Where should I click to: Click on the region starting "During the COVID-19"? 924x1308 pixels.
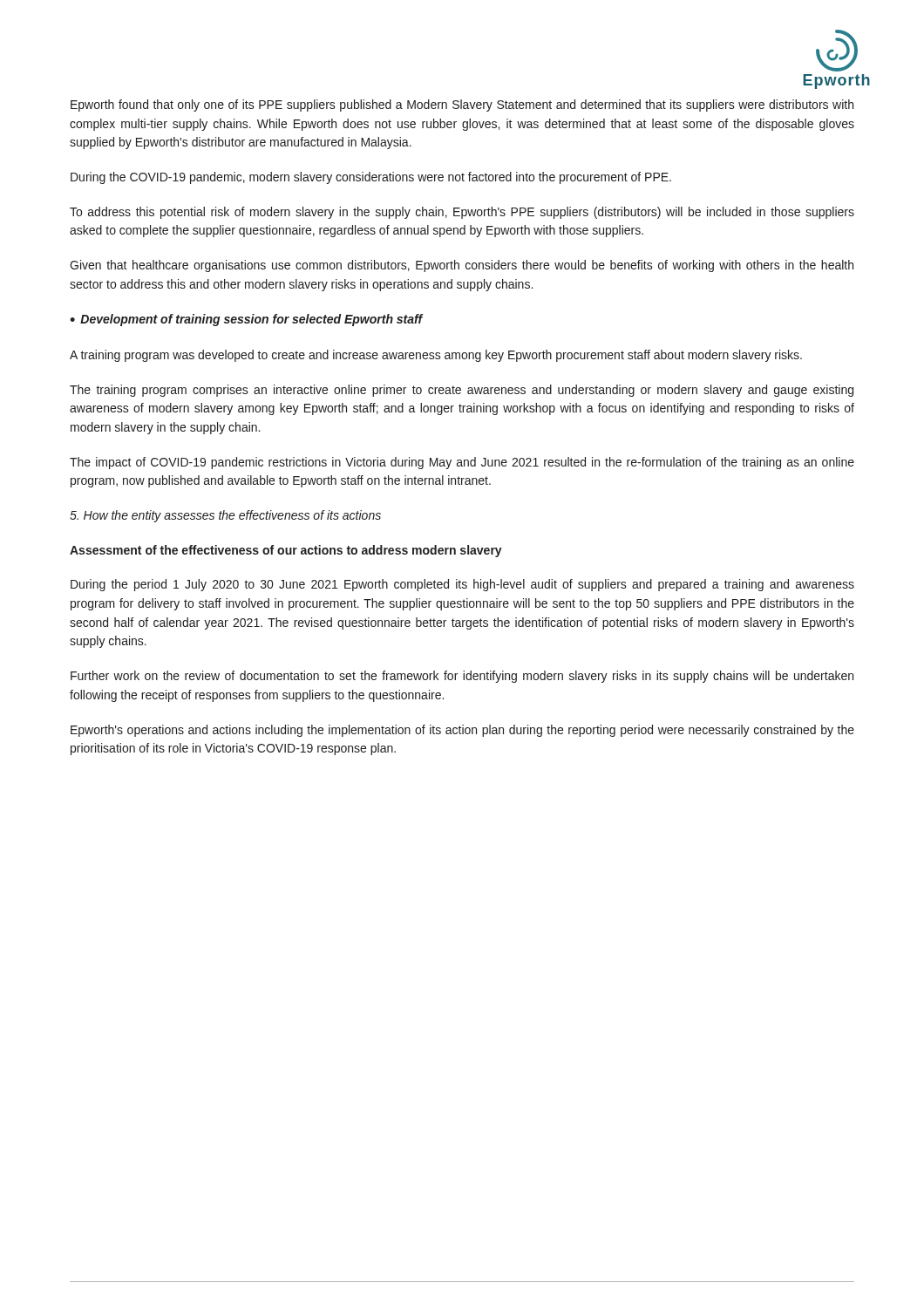point(462,178)
